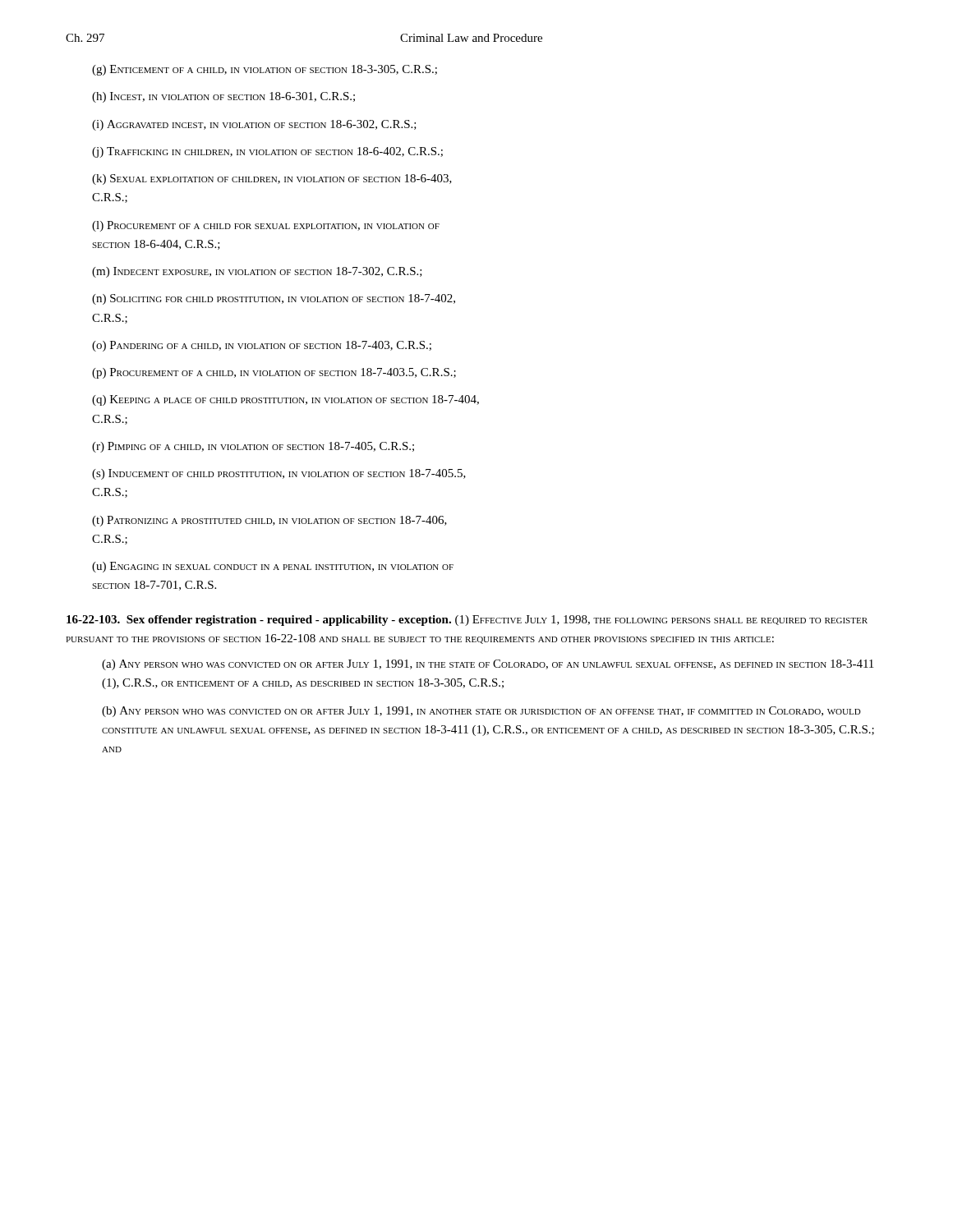Find the list item that says "(n) Soliciting for"
The image size is (953, 1232).
click(274, 308)
